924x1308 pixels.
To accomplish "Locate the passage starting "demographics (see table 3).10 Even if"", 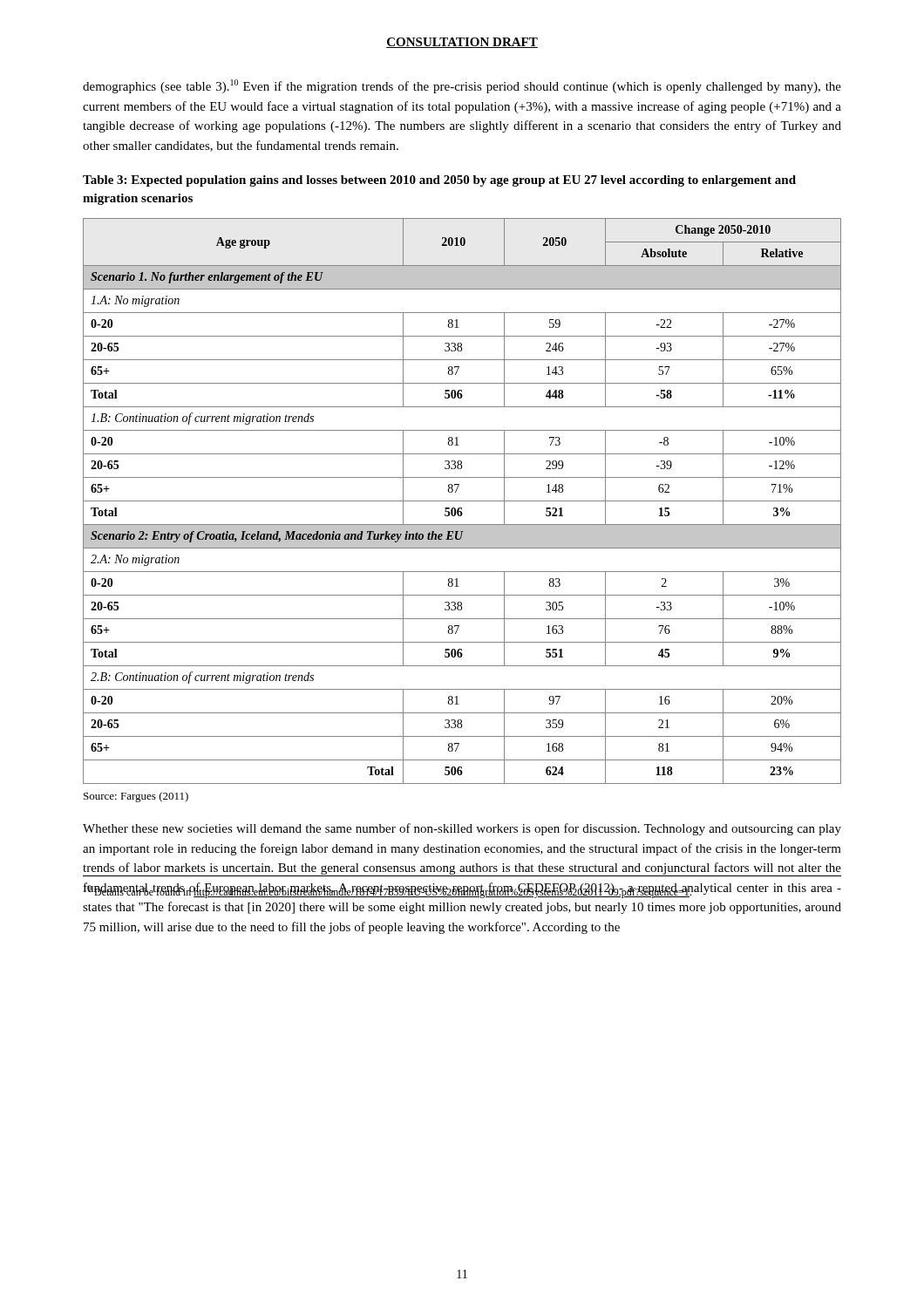I will (462, 115).
